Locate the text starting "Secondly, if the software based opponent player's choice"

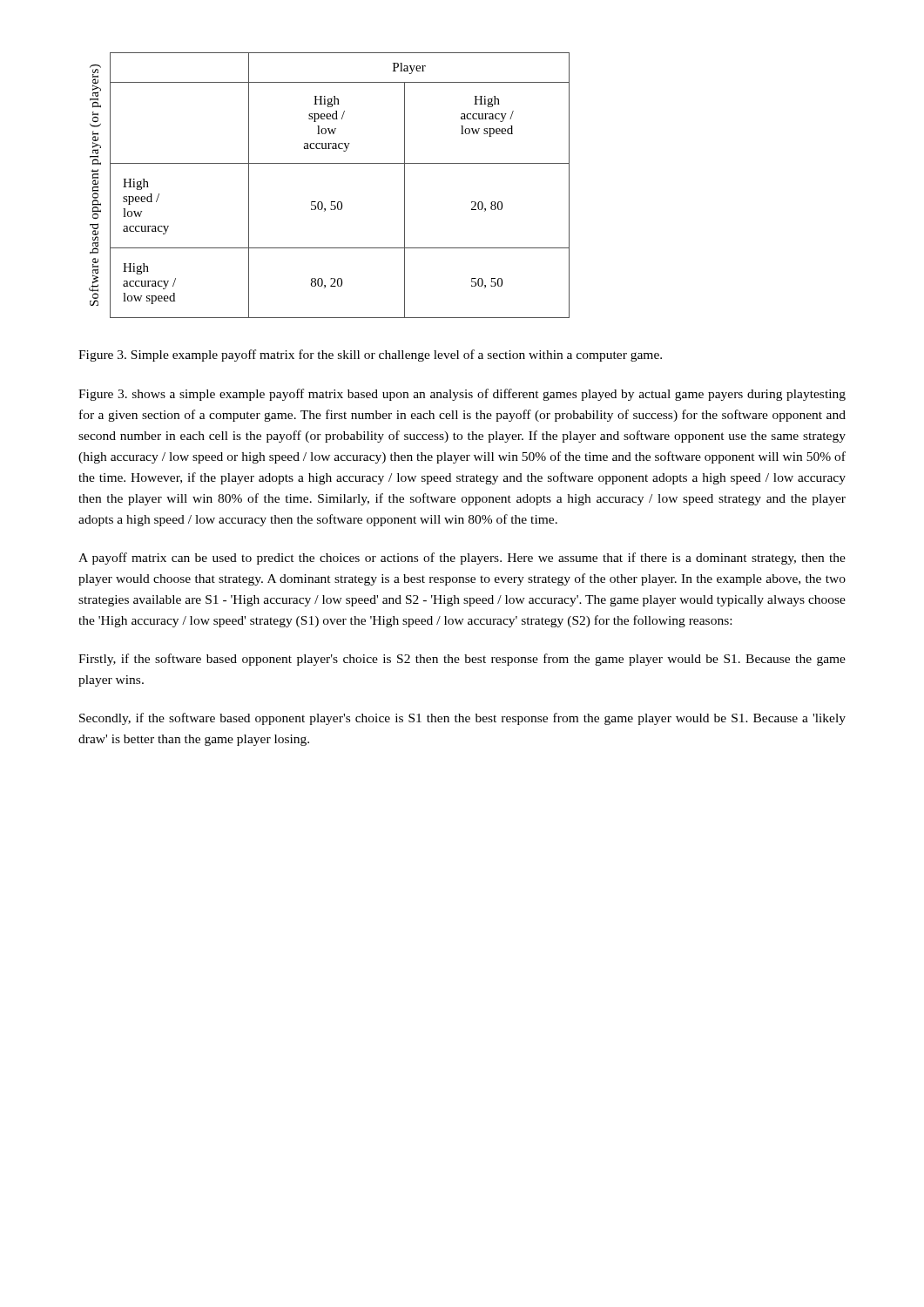tap(462, 728)
